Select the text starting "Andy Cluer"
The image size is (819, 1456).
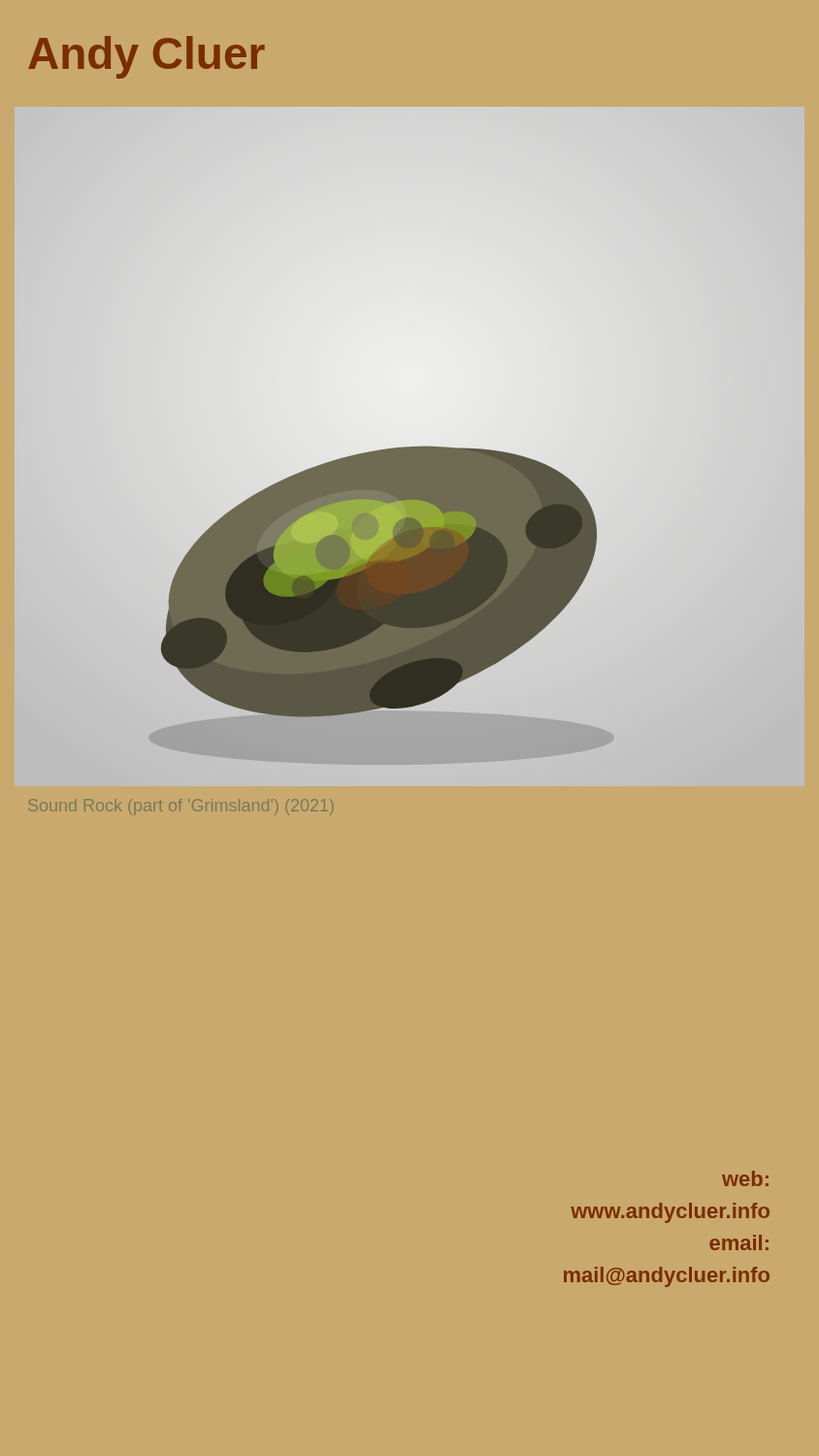[x=146, y=53]
